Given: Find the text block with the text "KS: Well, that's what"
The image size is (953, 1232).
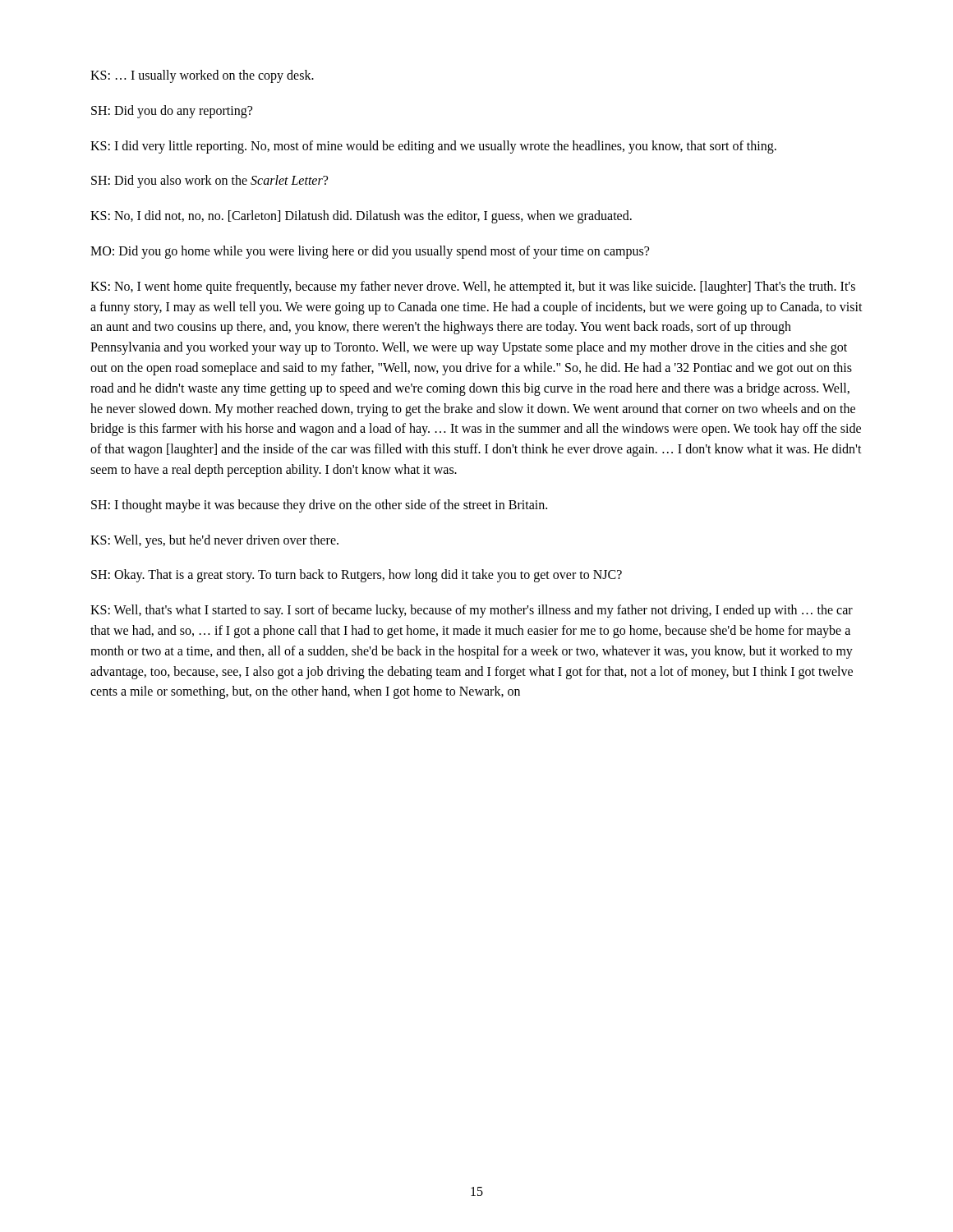Looking at the screenshot, I should coord(472,651).
